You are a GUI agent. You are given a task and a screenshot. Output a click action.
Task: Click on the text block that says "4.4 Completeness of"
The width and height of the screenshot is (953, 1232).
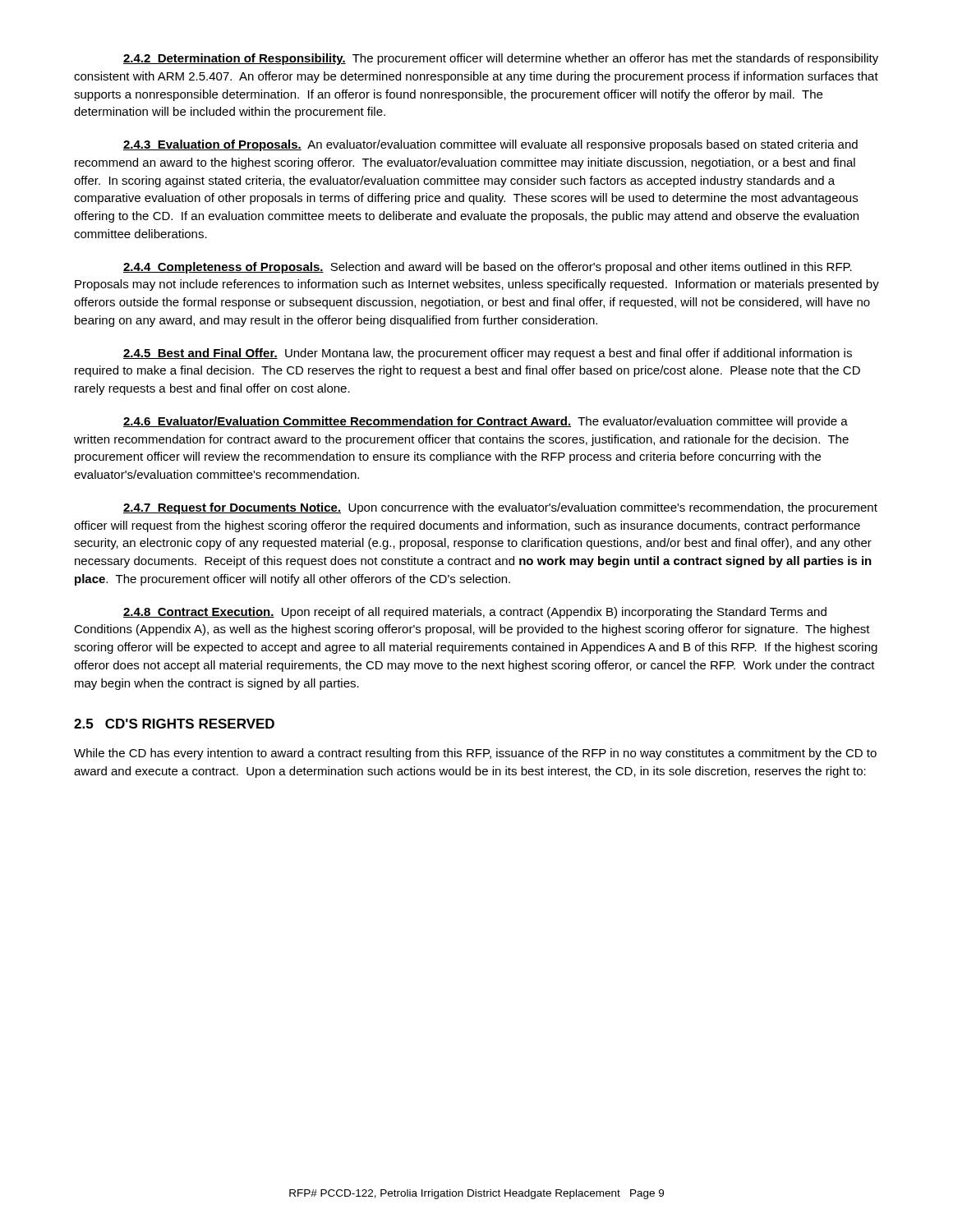(x=476, y=293)
